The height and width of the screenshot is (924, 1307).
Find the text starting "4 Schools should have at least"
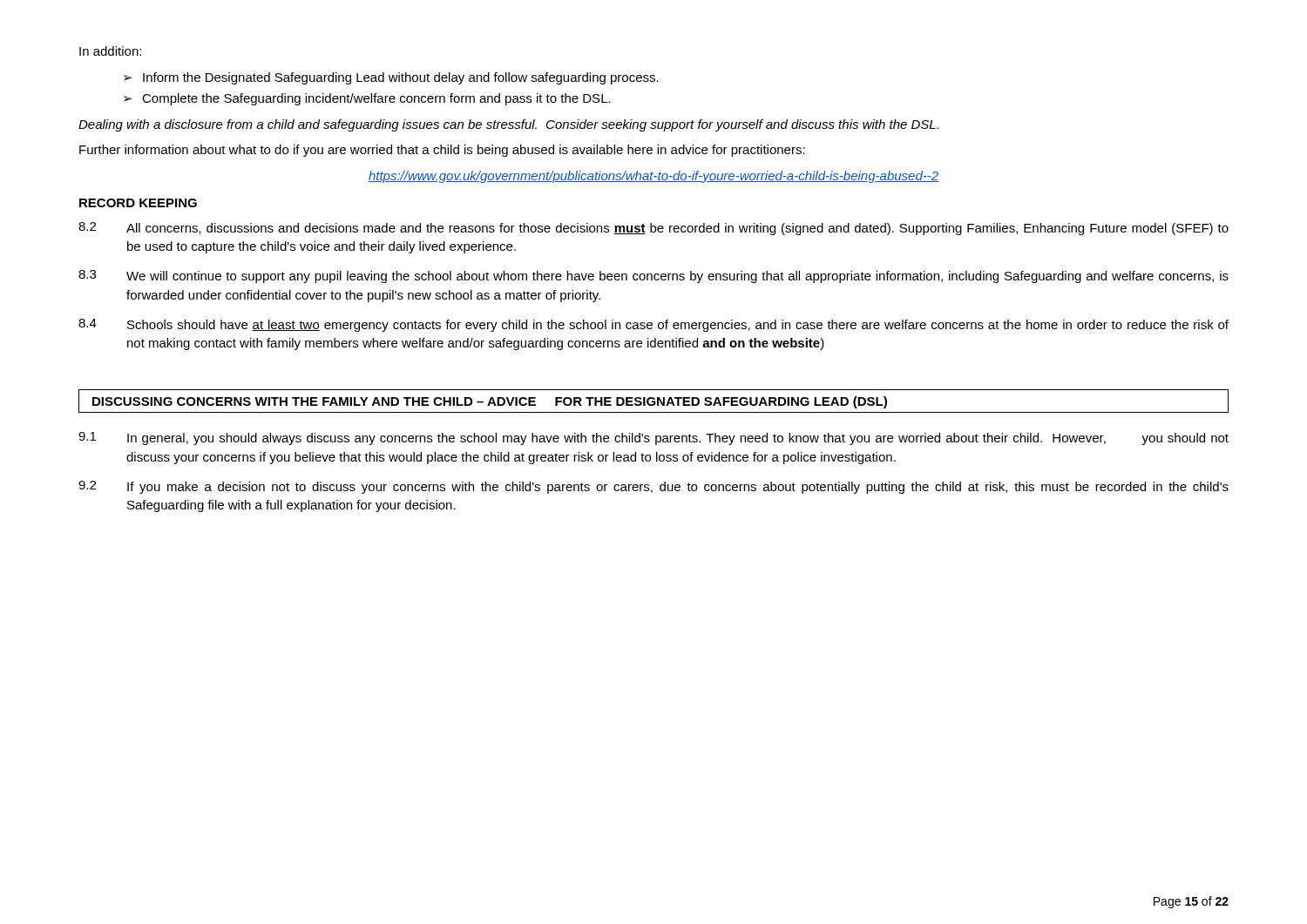point(654,334)
